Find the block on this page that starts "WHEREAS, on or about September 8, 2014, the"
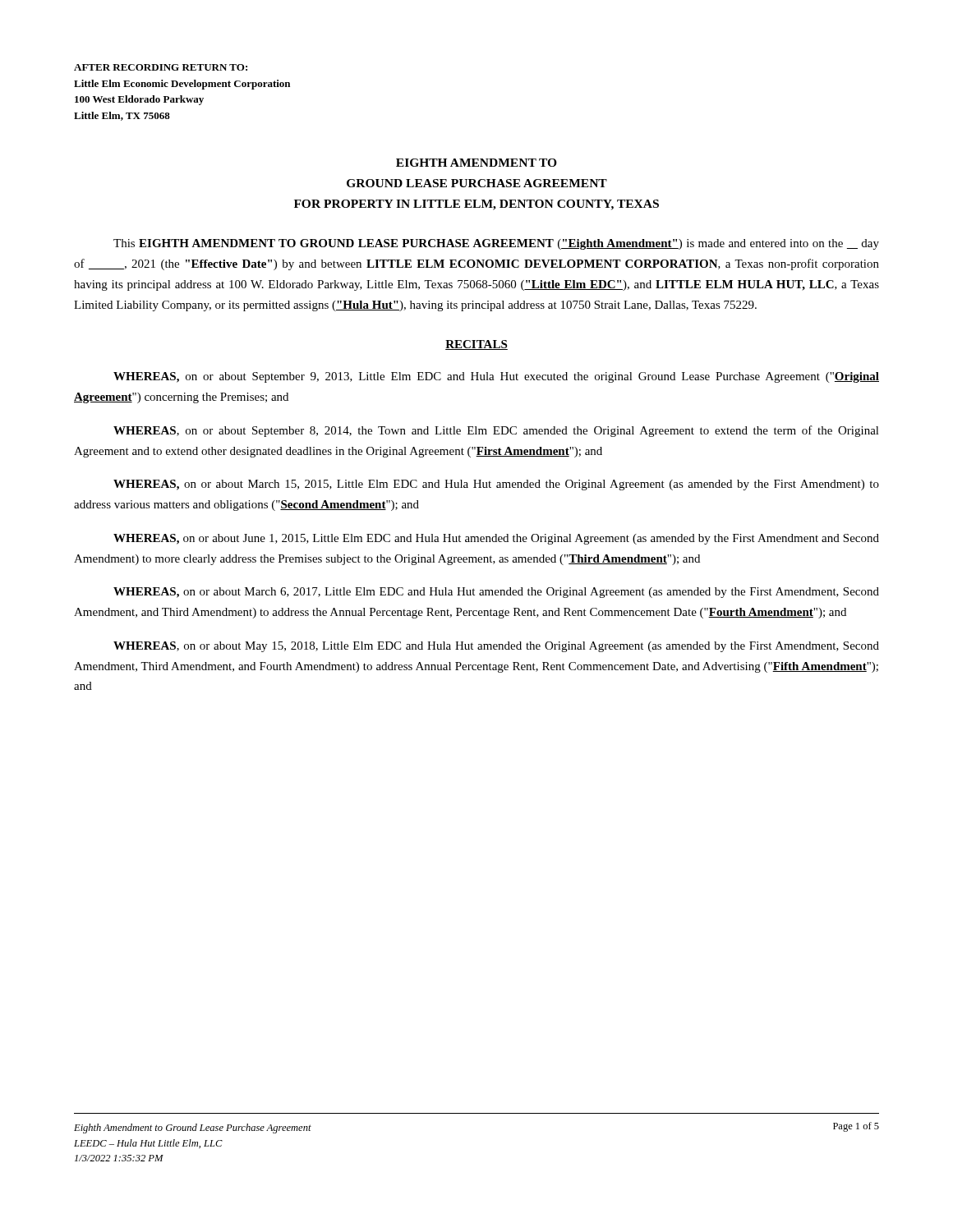This screenshot has height=1232, width=953. coord(476,441)
